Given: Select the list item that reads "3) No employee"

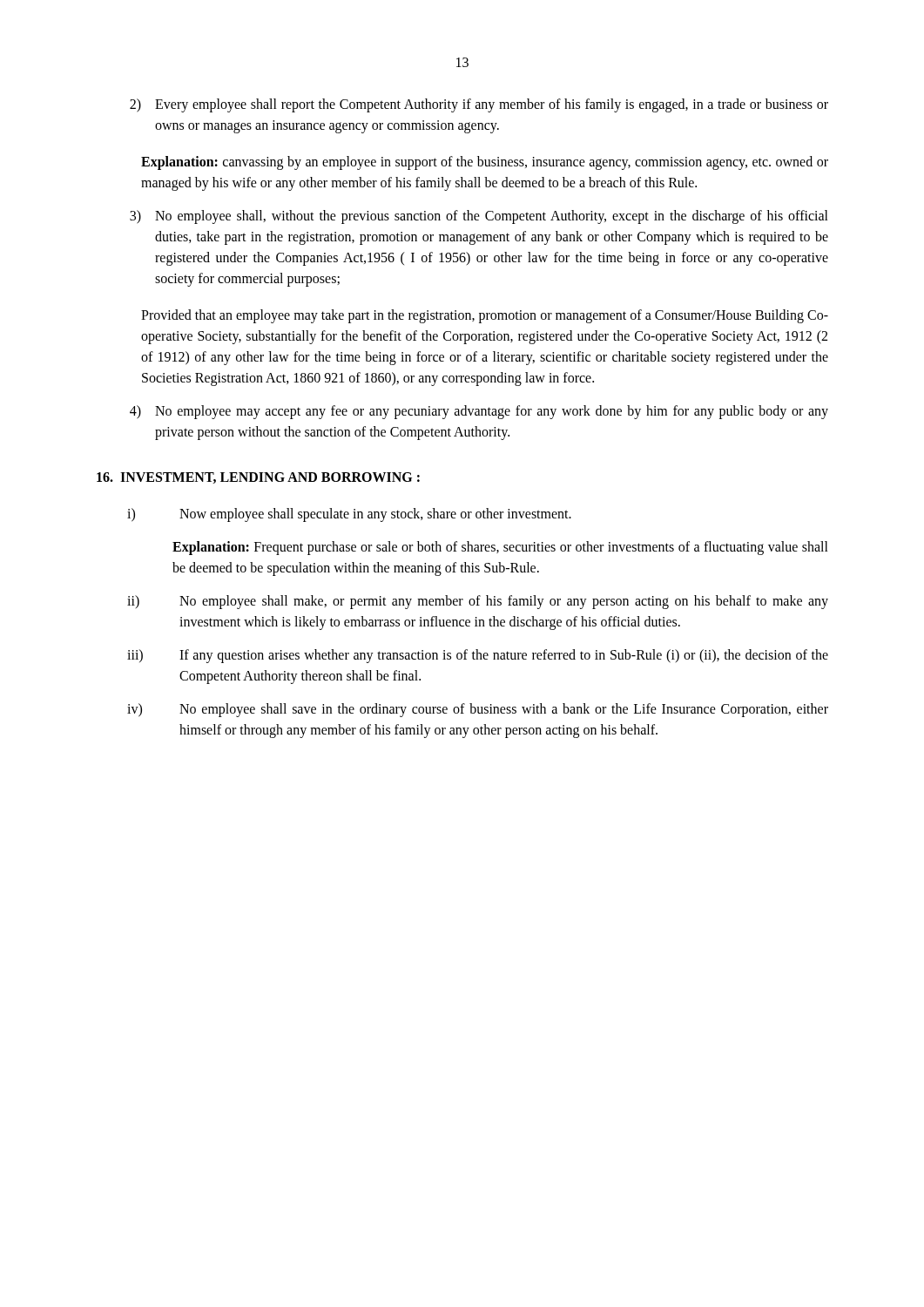Looking at the screenshot, I should pos(462,247).
